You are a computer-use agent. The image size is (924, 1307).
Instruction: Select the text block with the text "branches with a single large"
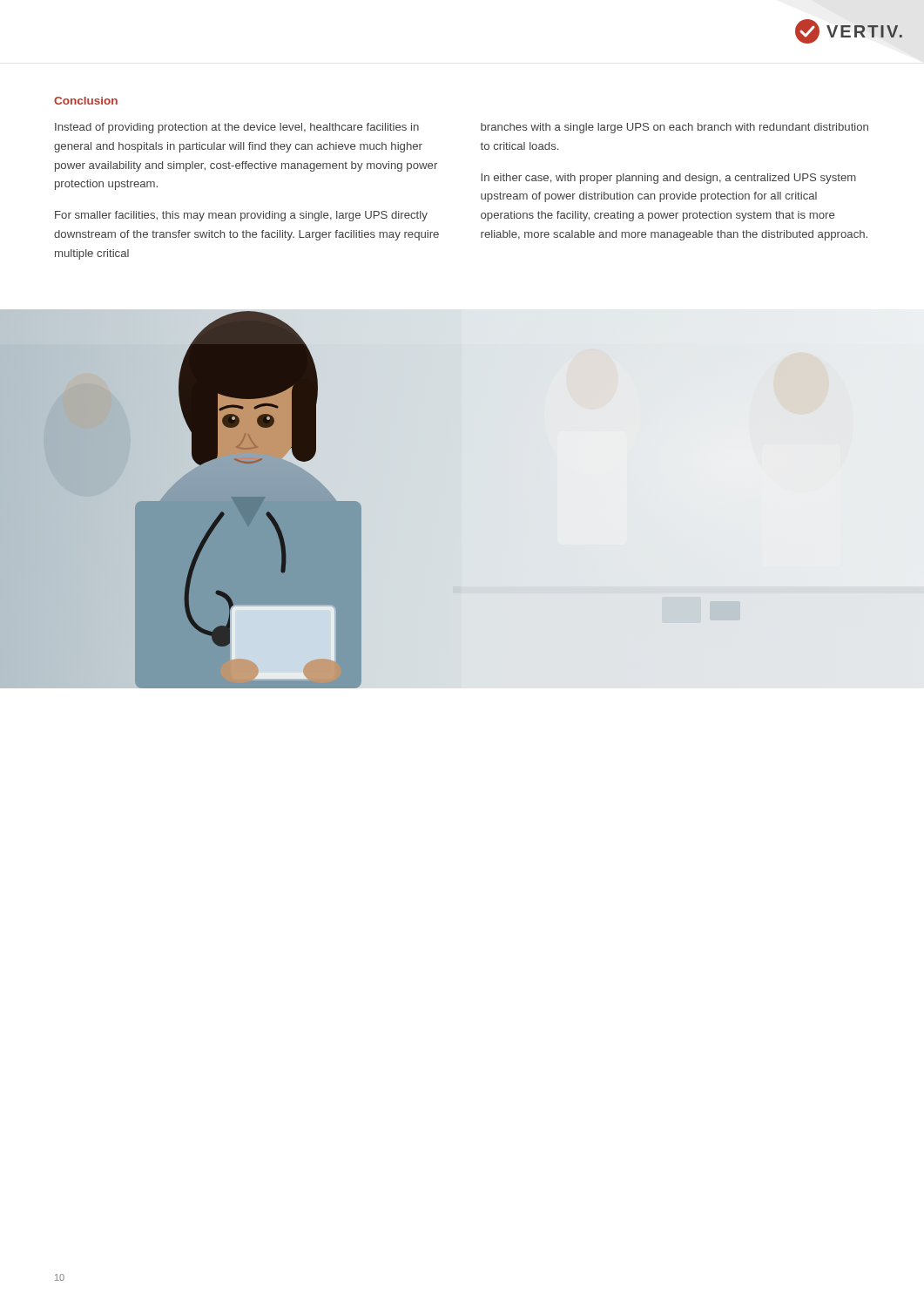coord(675,181)
